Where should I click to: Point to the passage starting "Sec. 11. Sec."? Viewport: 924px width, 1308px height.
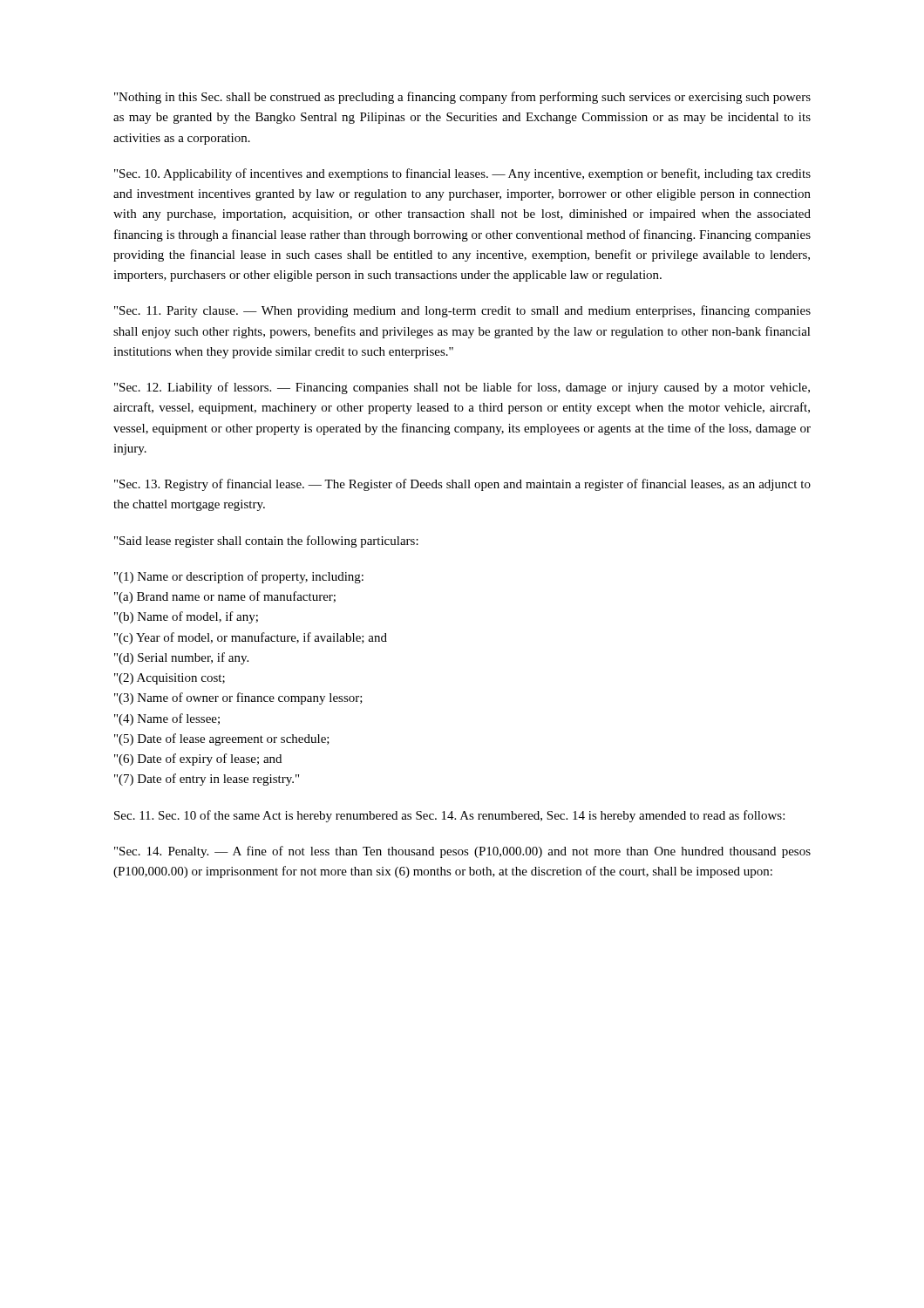coord(449,815)
